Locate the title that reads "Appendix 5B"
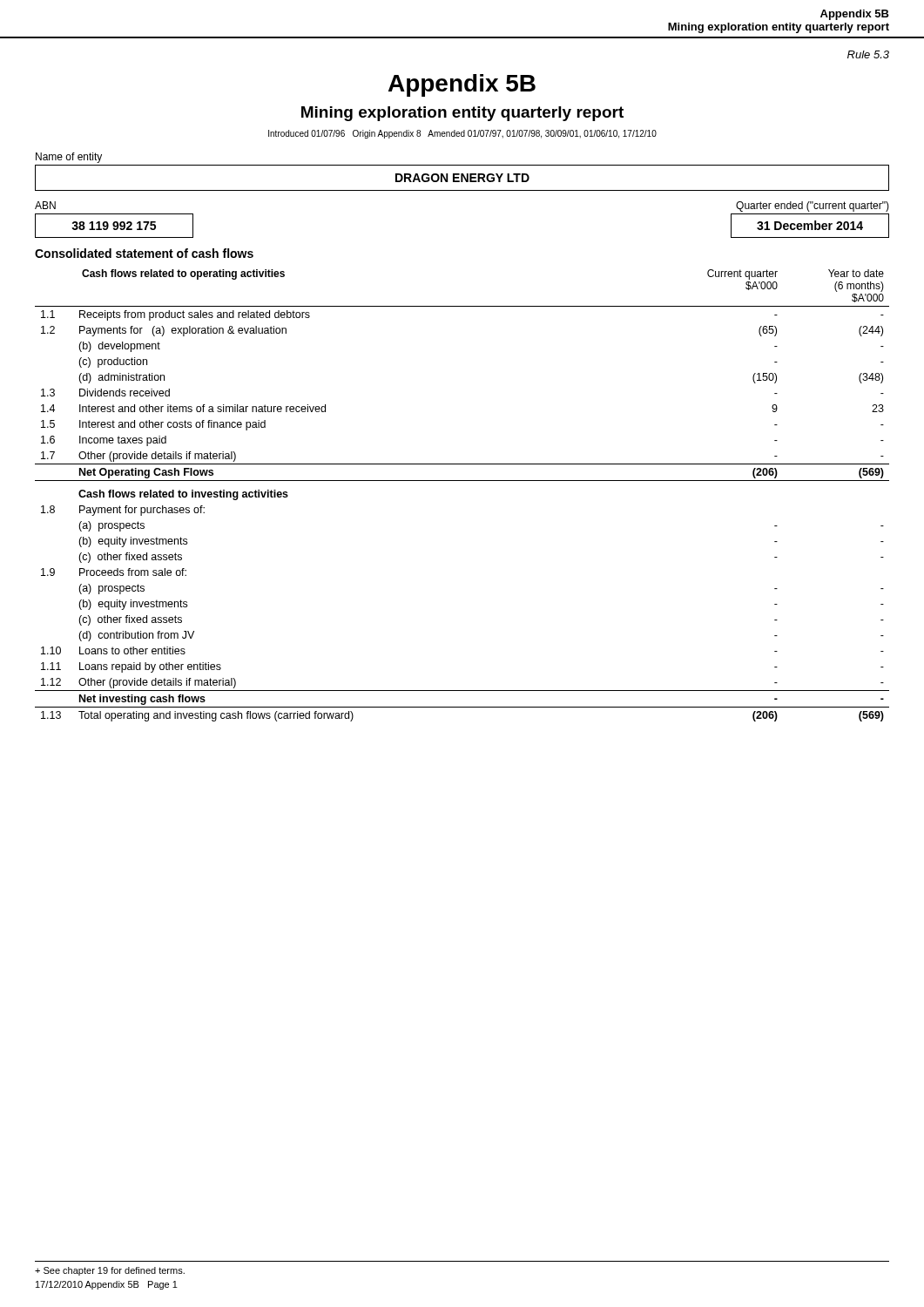The width and height of the screenshot is (924, 1307). pos(462,83)
